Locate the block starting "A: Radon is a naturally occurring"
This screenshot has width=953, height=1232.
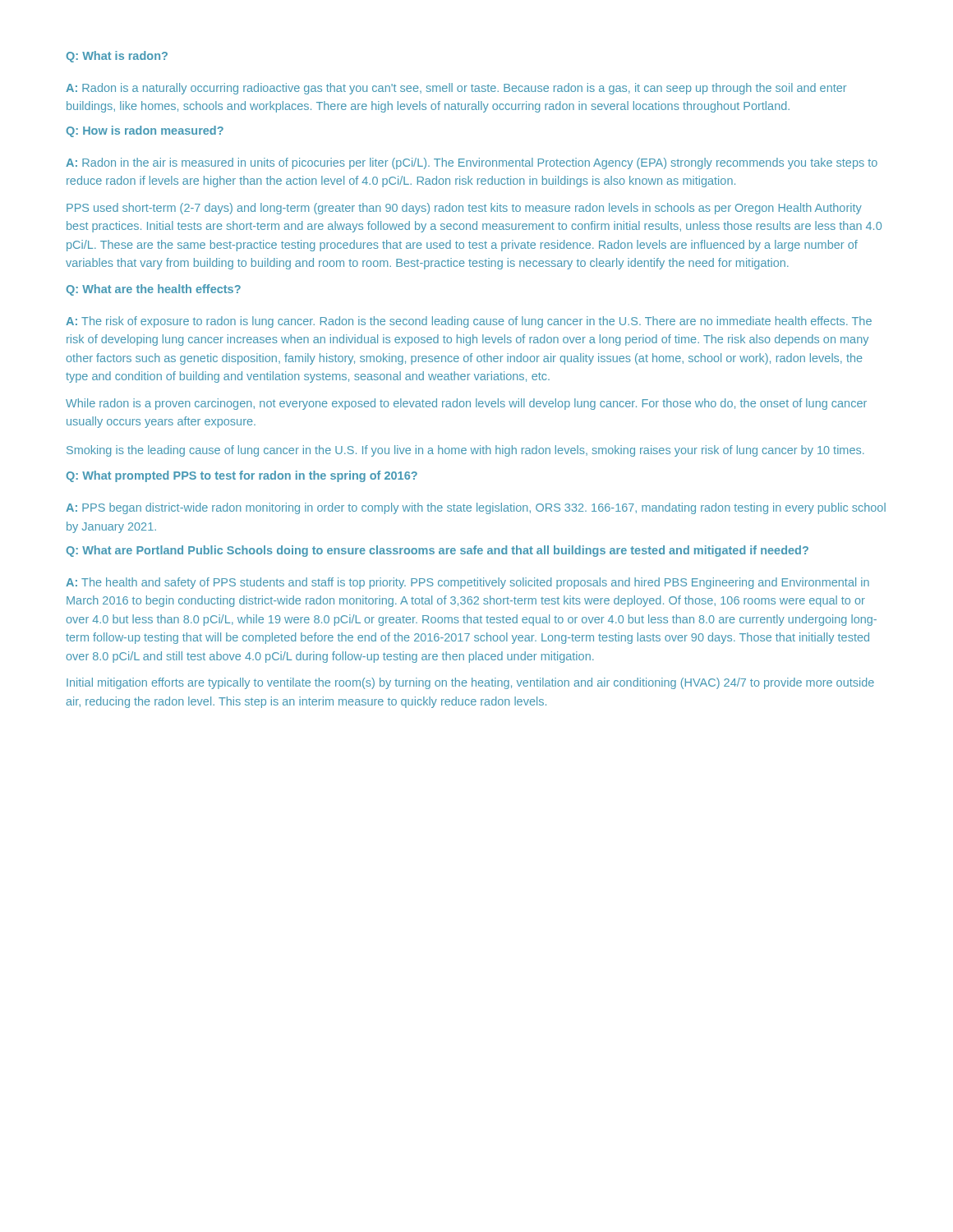coord(476,97)
